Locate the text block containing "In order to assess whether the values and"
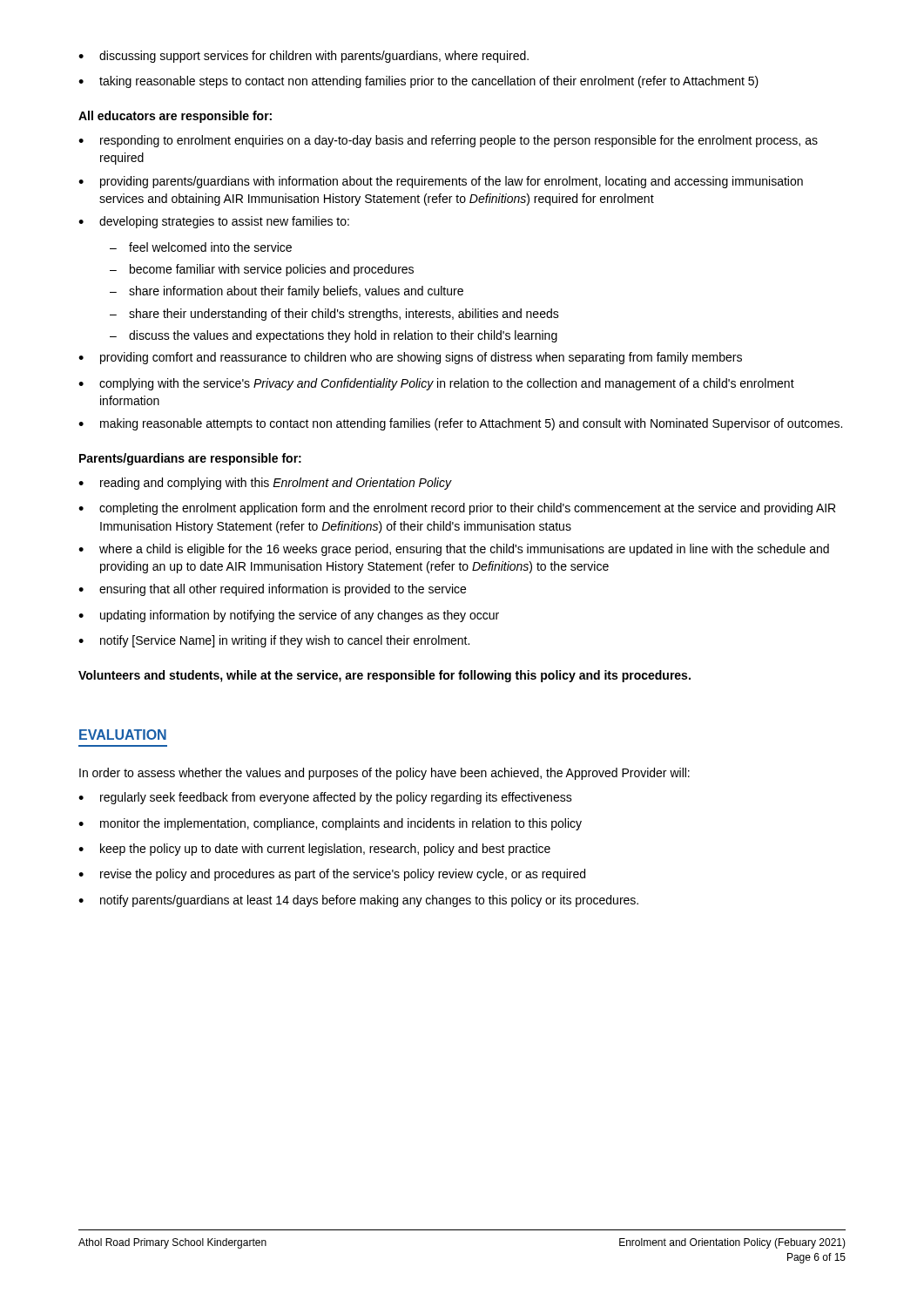The width and height of the screenshot is (924, 1307). click(384, 773)
